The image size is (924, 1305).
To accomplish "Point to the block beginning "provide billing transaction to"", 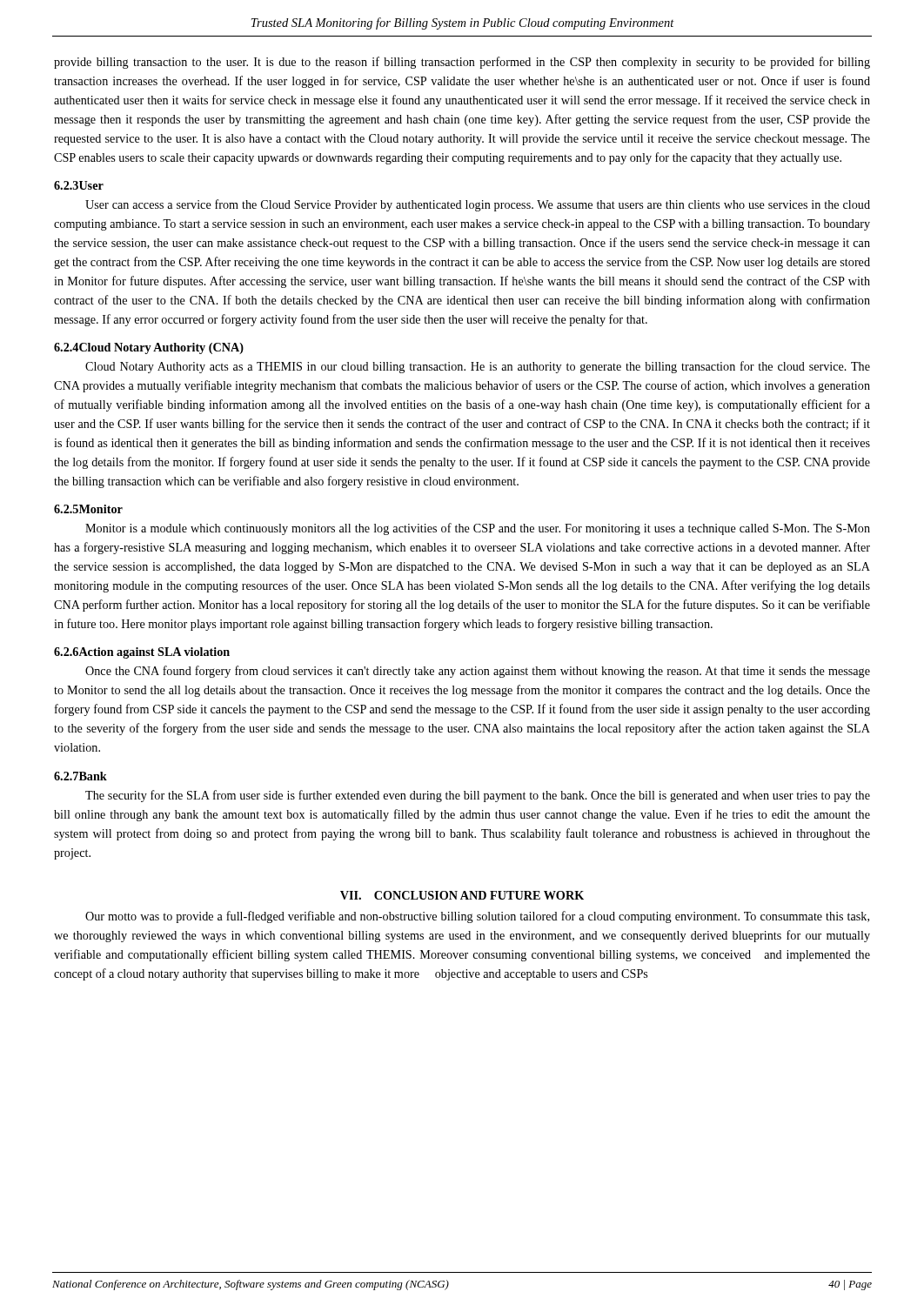I will coord(462,110).
